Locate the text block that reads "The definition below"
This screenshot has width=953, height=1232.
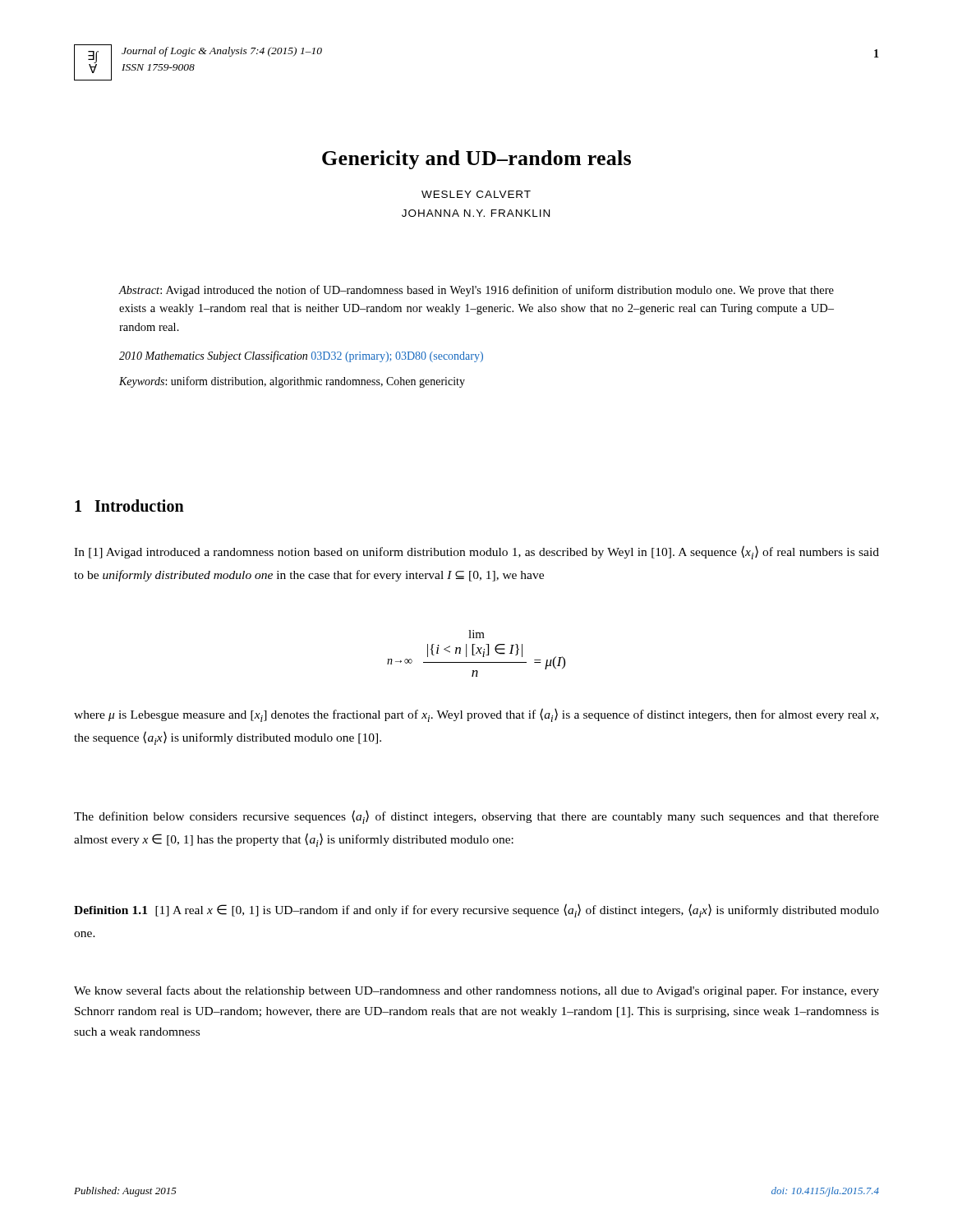pos(476,829)
